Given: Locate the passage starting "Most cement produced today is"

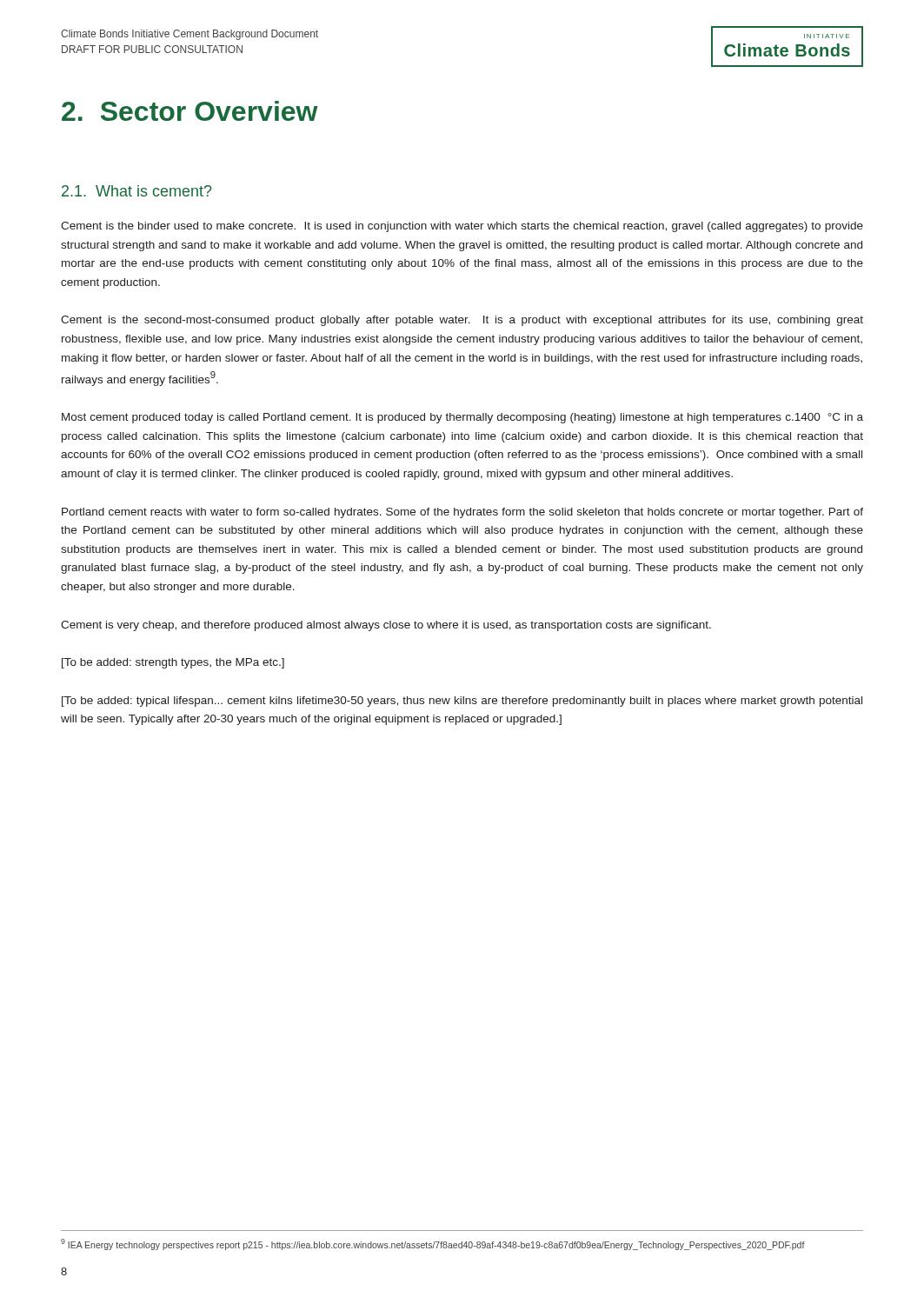Looking at the screenshot, I should 462,445.
